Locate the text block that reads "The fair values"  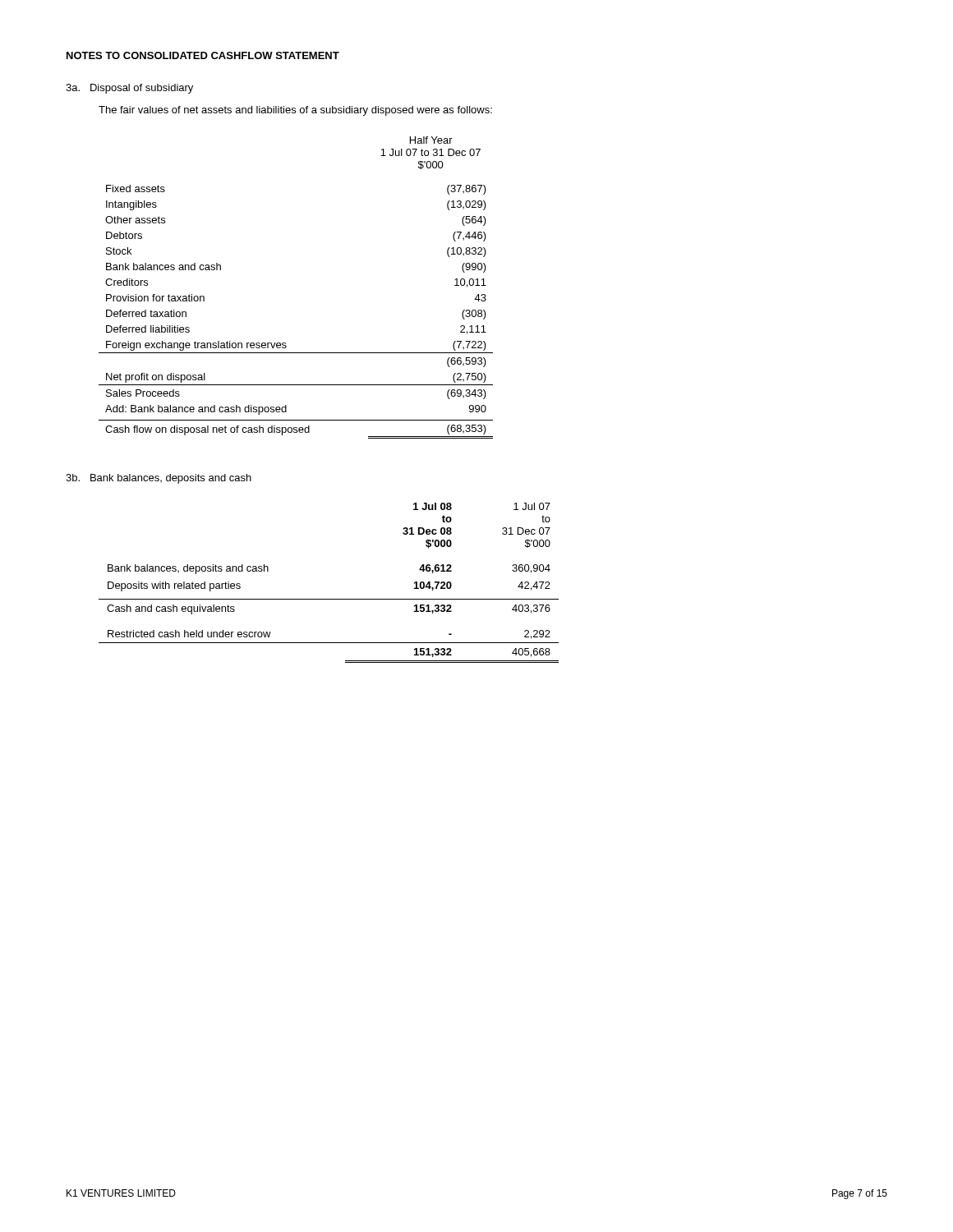(296, 110)
